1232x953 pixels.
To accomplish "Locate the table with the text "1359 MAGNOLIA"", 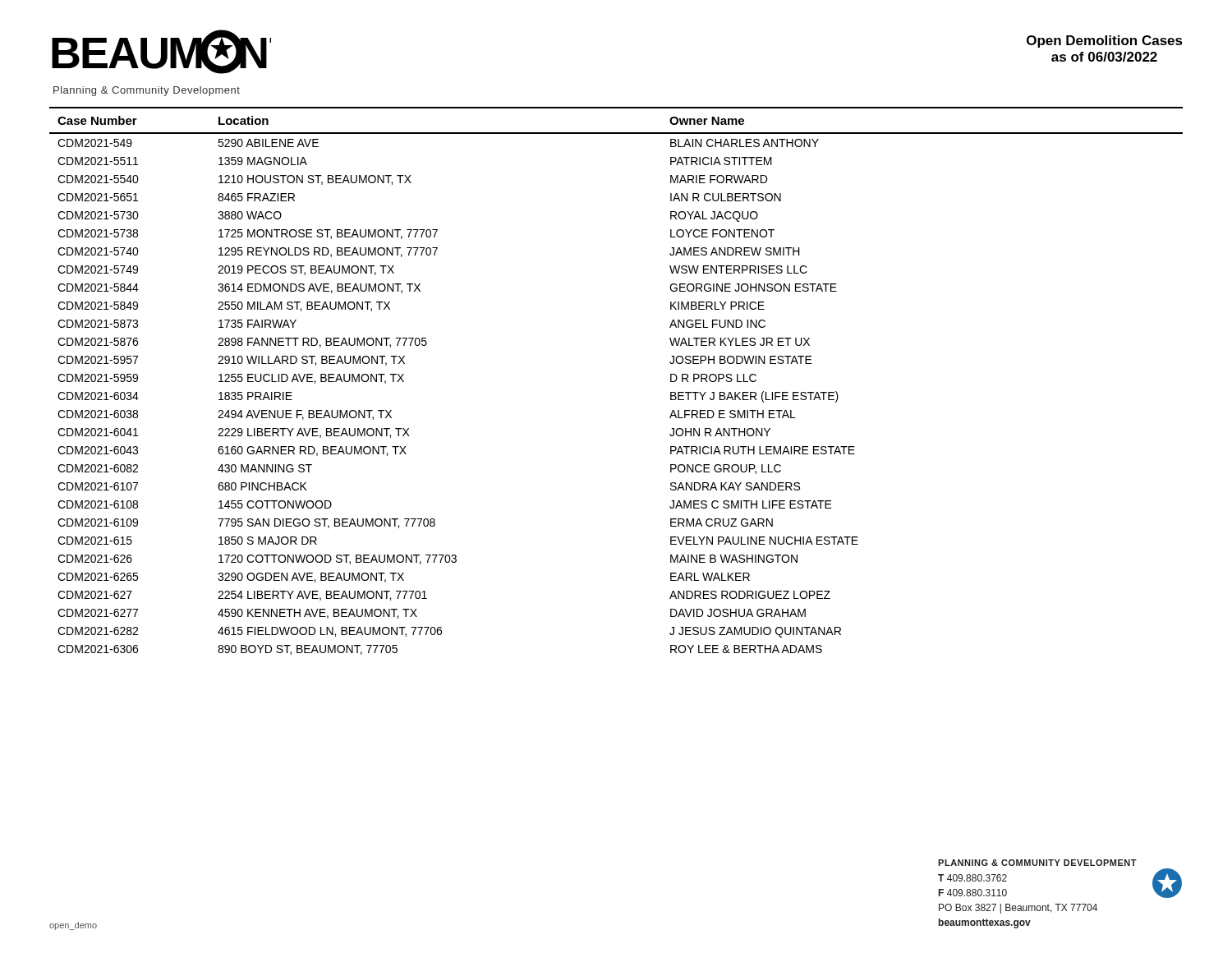I will [616, 382].
